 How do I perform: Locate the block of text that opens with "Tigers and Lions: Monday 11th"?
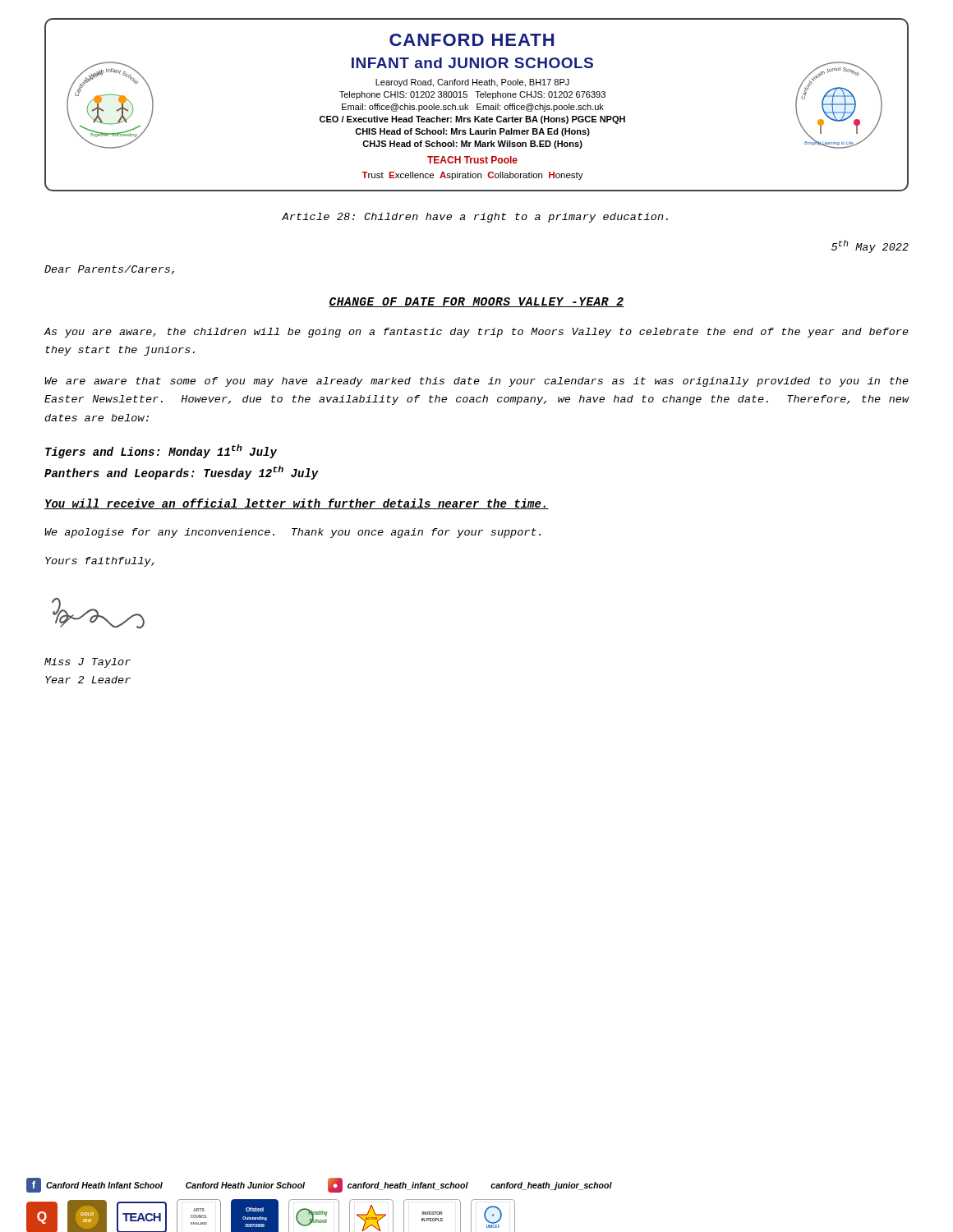click(x=181, y=462)
